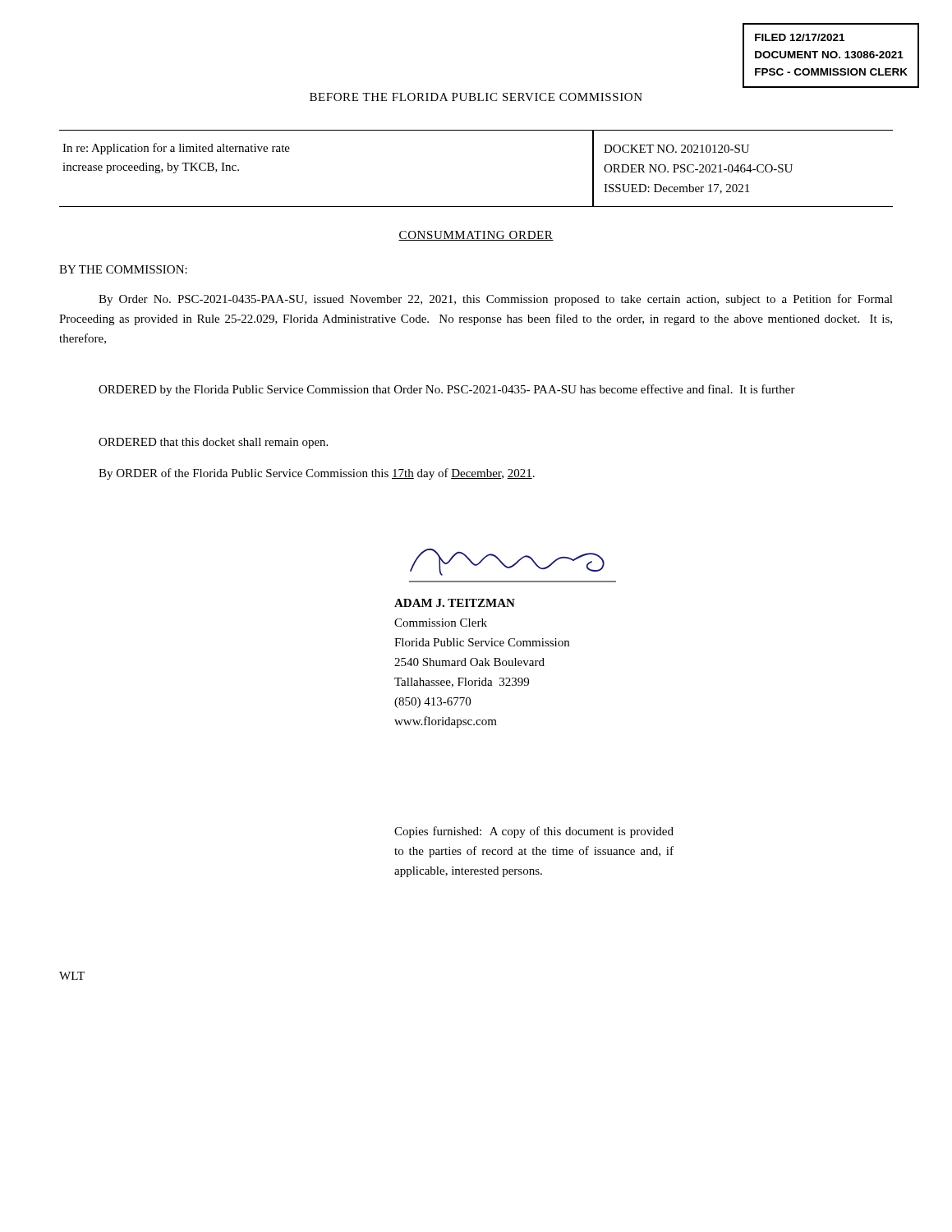Find "BEFORE THE FLORIDA PUBLIC SERVICE COMMISSION" on this page
The image size is (952, 1232).
click(476, 97)
